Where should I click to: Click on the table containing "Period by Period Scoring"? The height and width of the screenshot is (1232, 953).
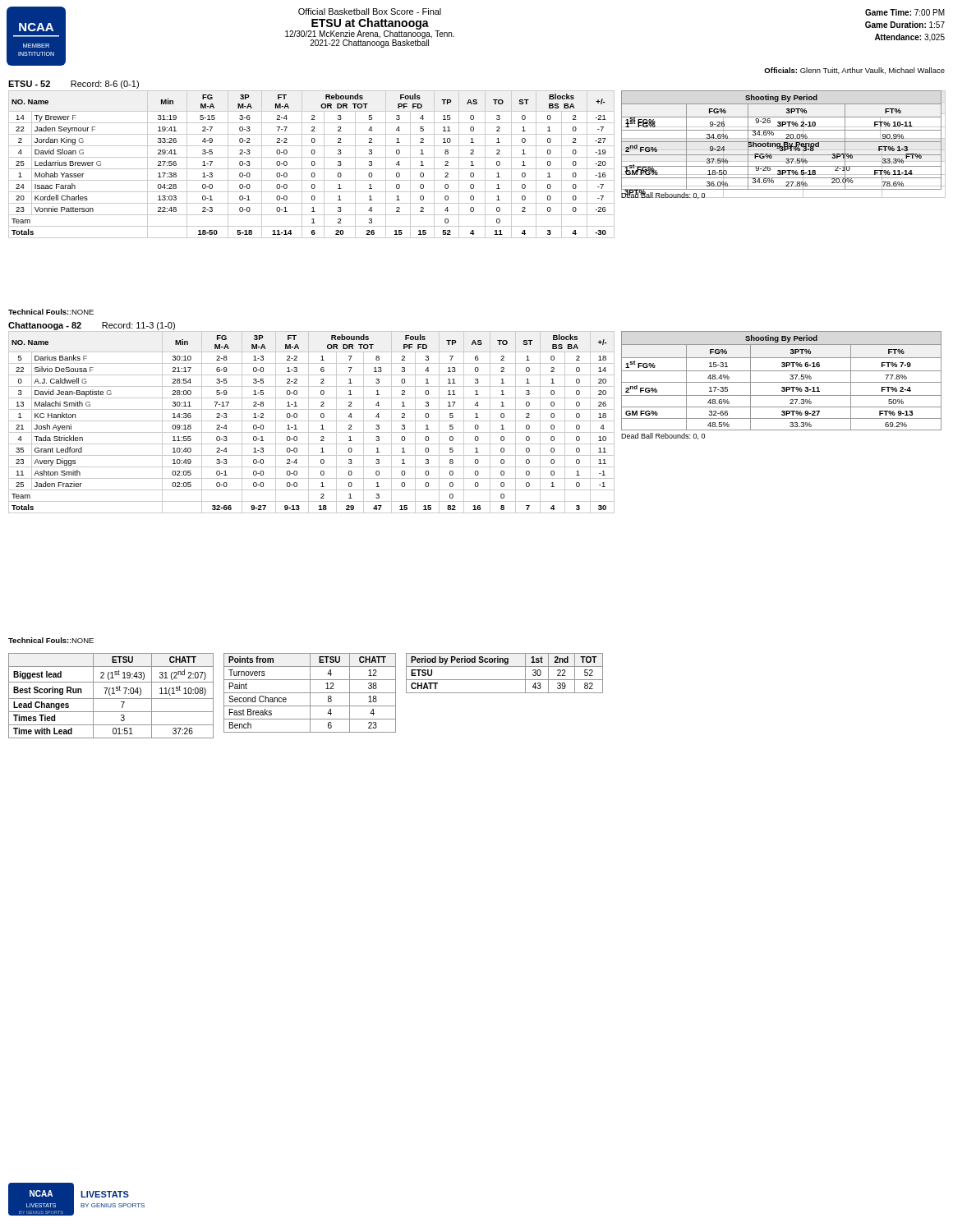tap(504, 673)
